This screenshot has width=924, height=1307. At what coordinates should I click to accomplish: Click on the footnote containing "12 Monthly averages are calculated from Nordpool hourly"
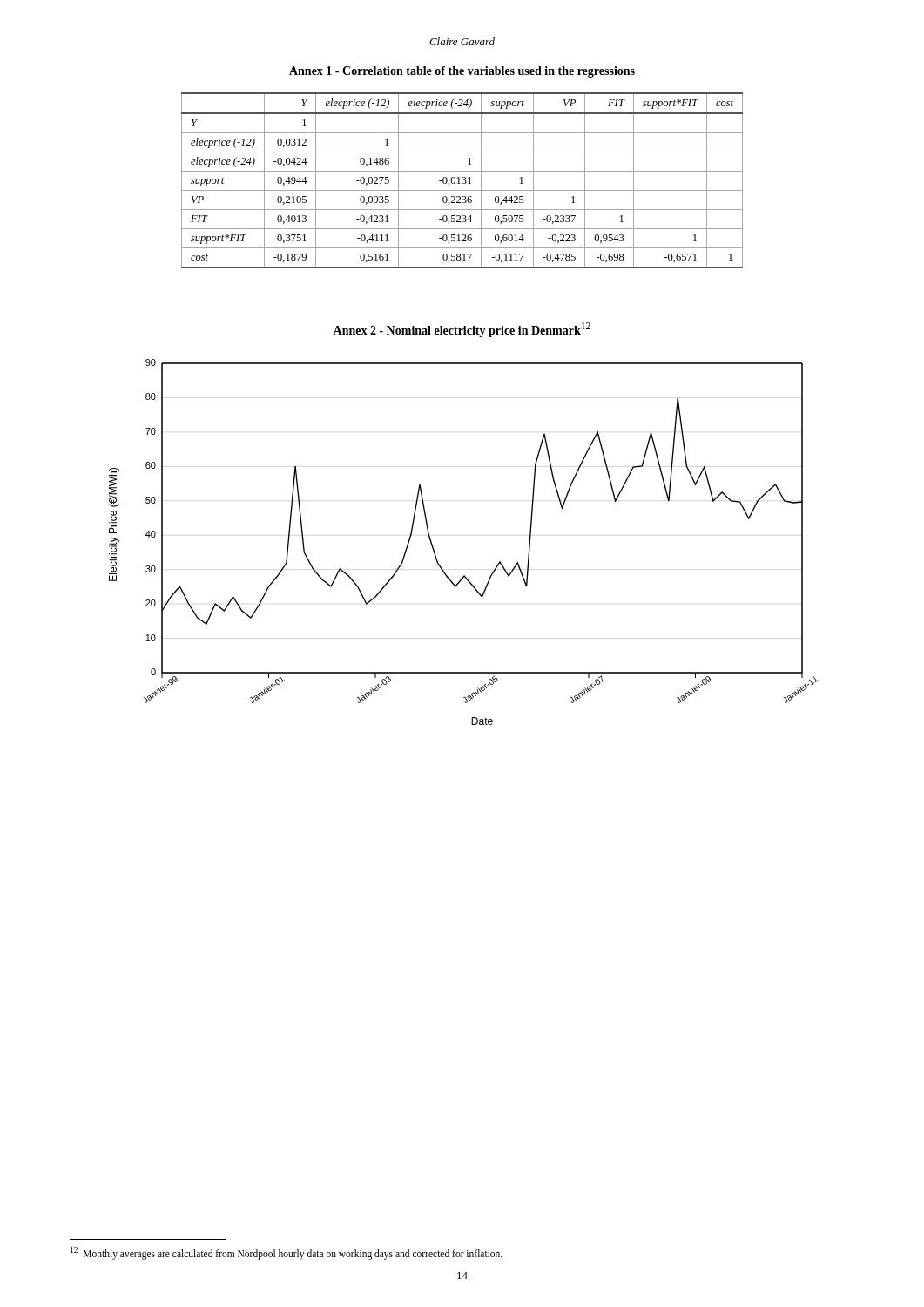tap(286, 1252)
